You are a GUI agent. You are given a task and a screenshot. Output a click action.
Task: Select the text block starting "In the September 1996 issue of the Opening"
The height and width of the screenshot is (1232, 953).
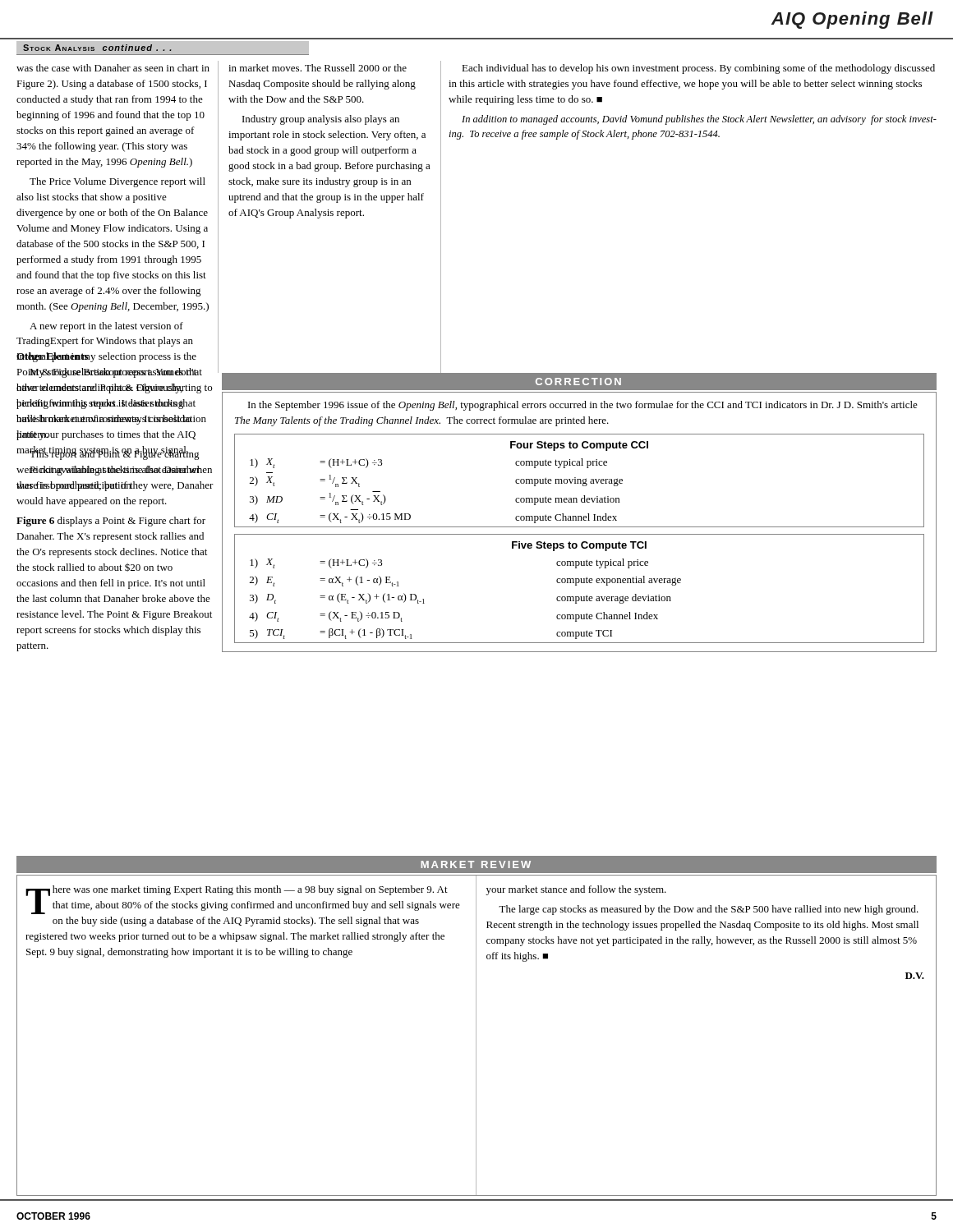tap(579, 413)
